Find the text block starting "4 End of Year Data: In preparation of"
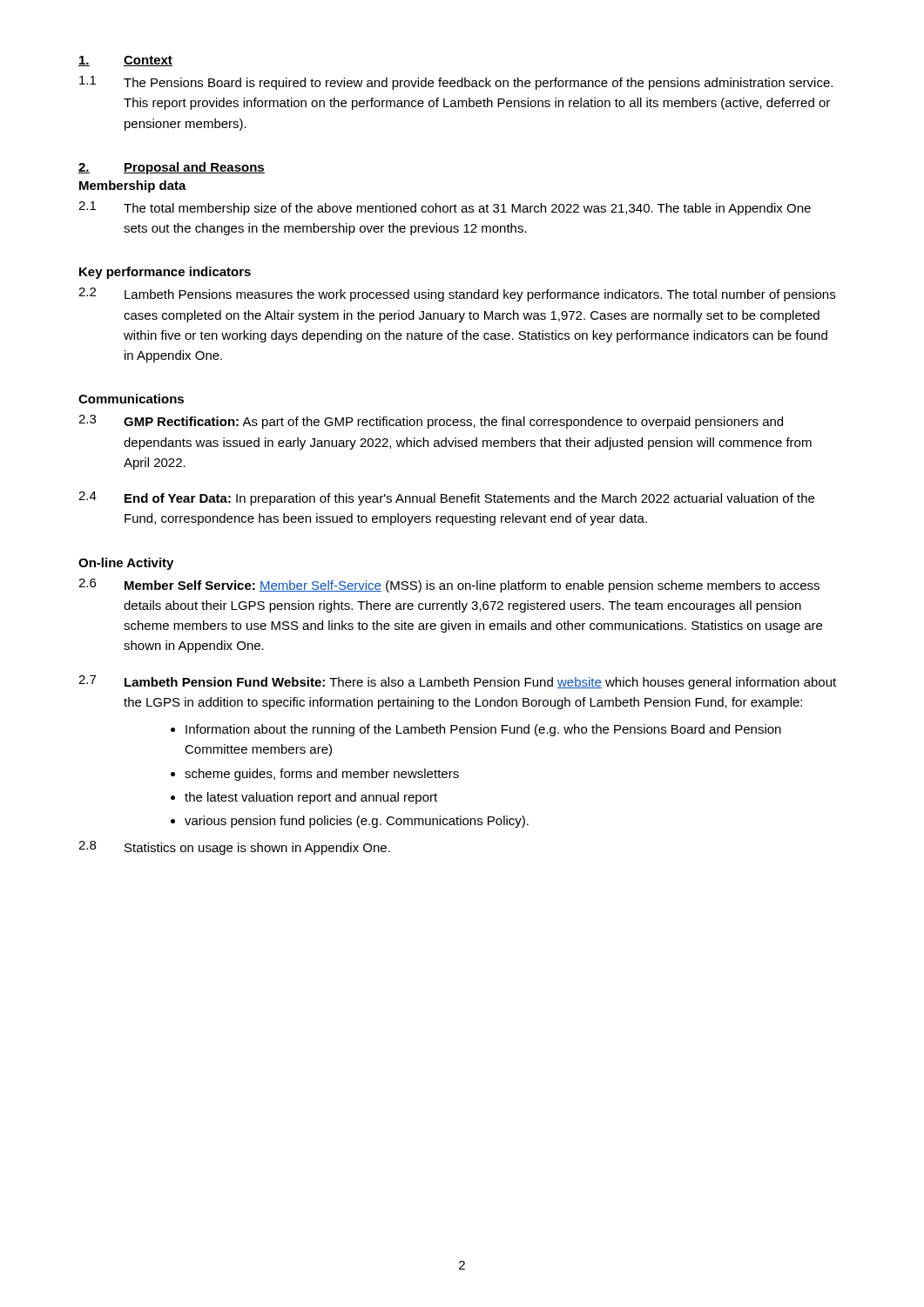The height and width of the screenshot is (1307, 924). (458, 508)
